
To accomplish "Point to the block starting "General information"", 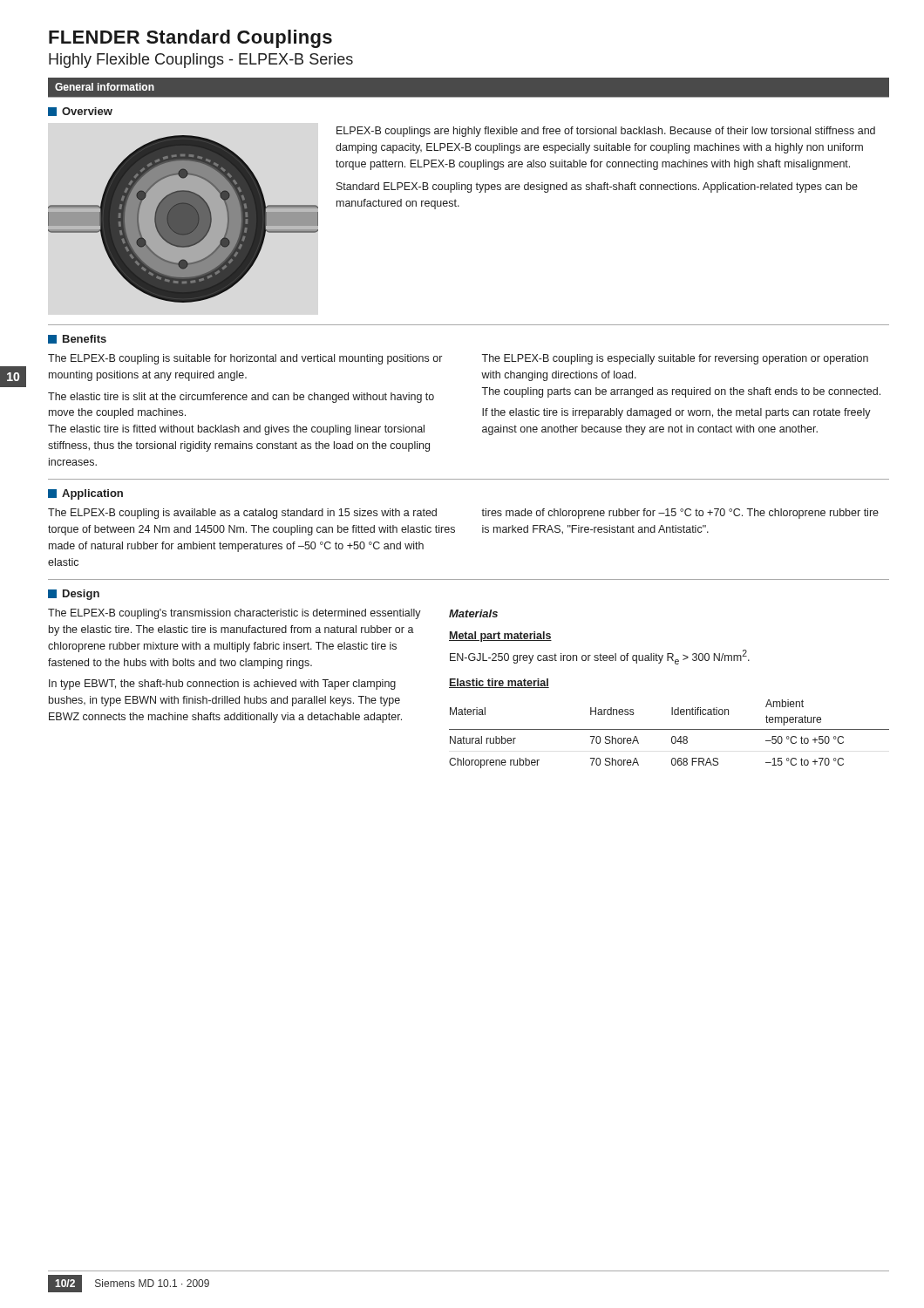I will click(x=469, y=87).
